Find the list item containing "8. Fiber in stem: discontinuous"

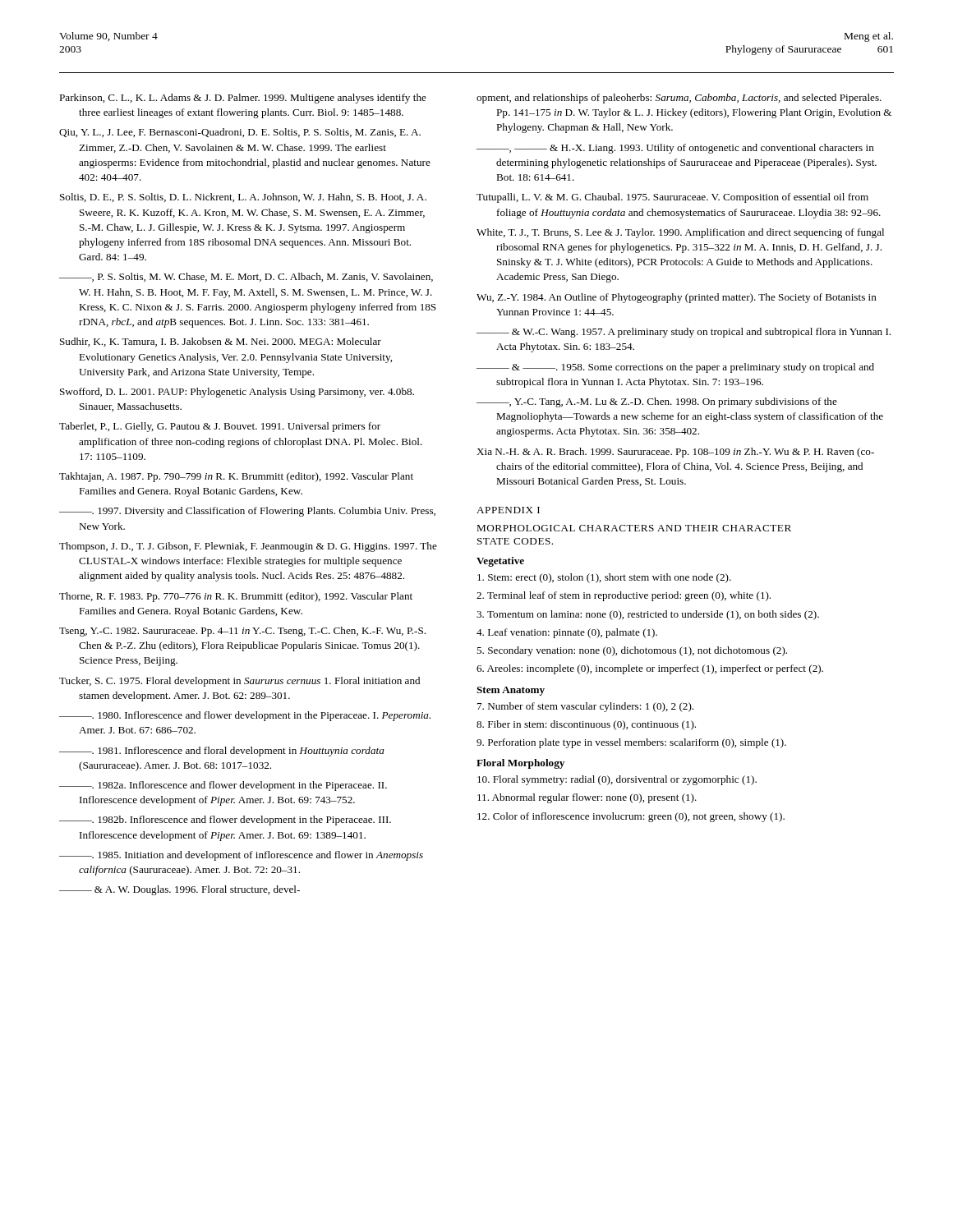[x=587, y=724]
